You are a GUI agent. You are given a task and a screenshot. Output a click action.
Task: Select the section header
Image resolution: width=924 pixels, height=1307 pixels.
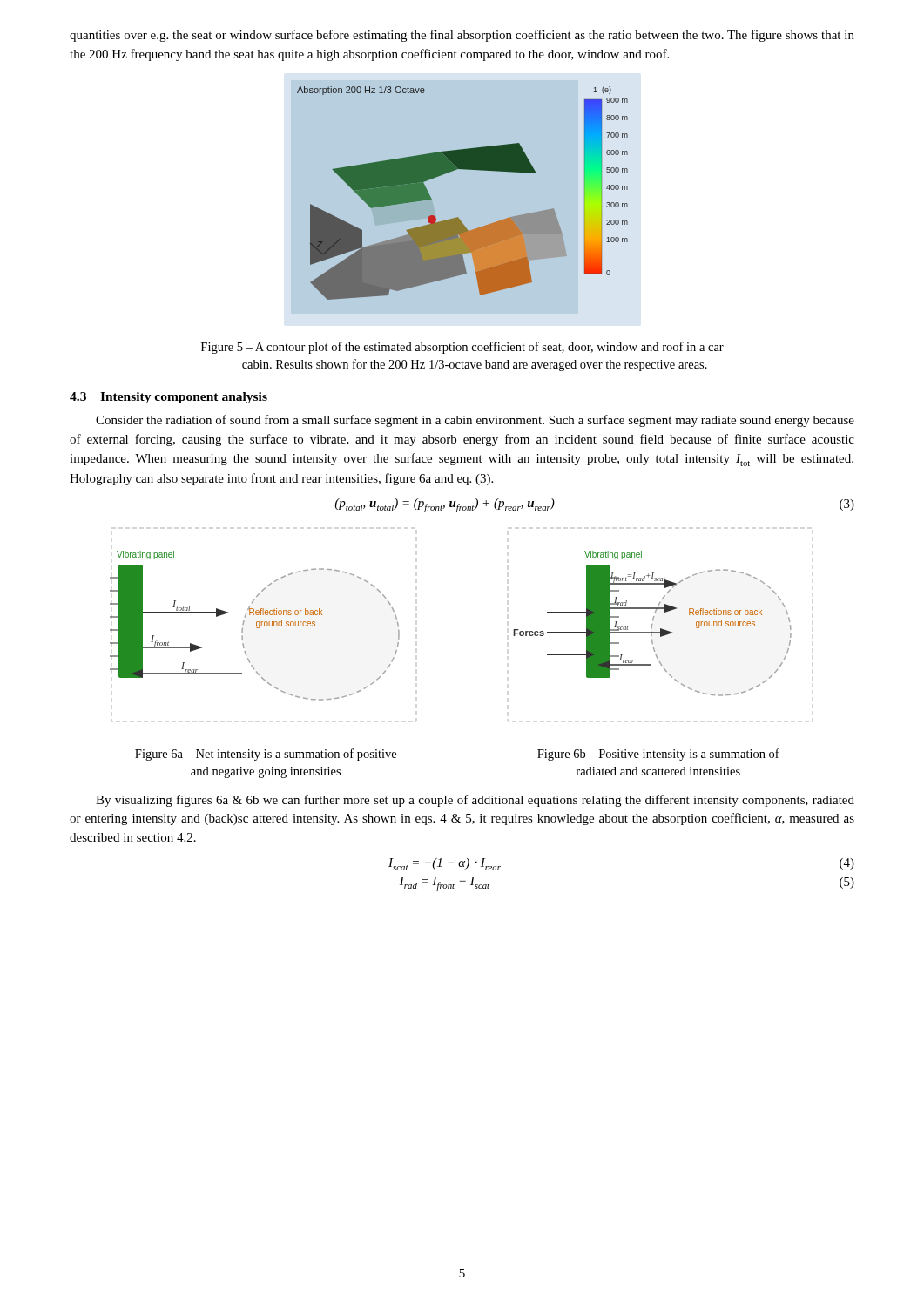click(168, 396)
